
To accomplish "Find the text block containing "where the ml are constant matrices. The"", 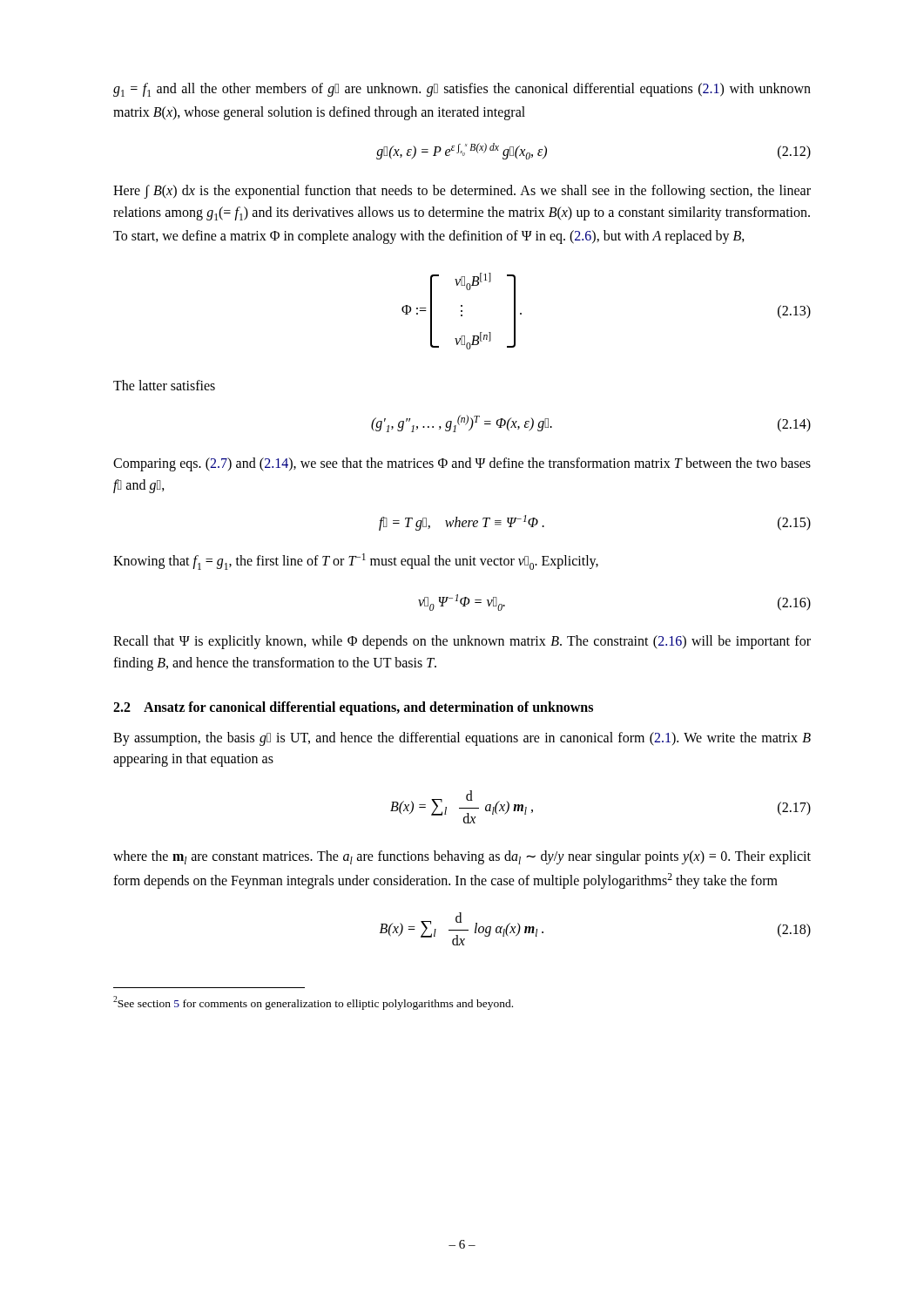I will pyautogui.click(x=462, y=868).
